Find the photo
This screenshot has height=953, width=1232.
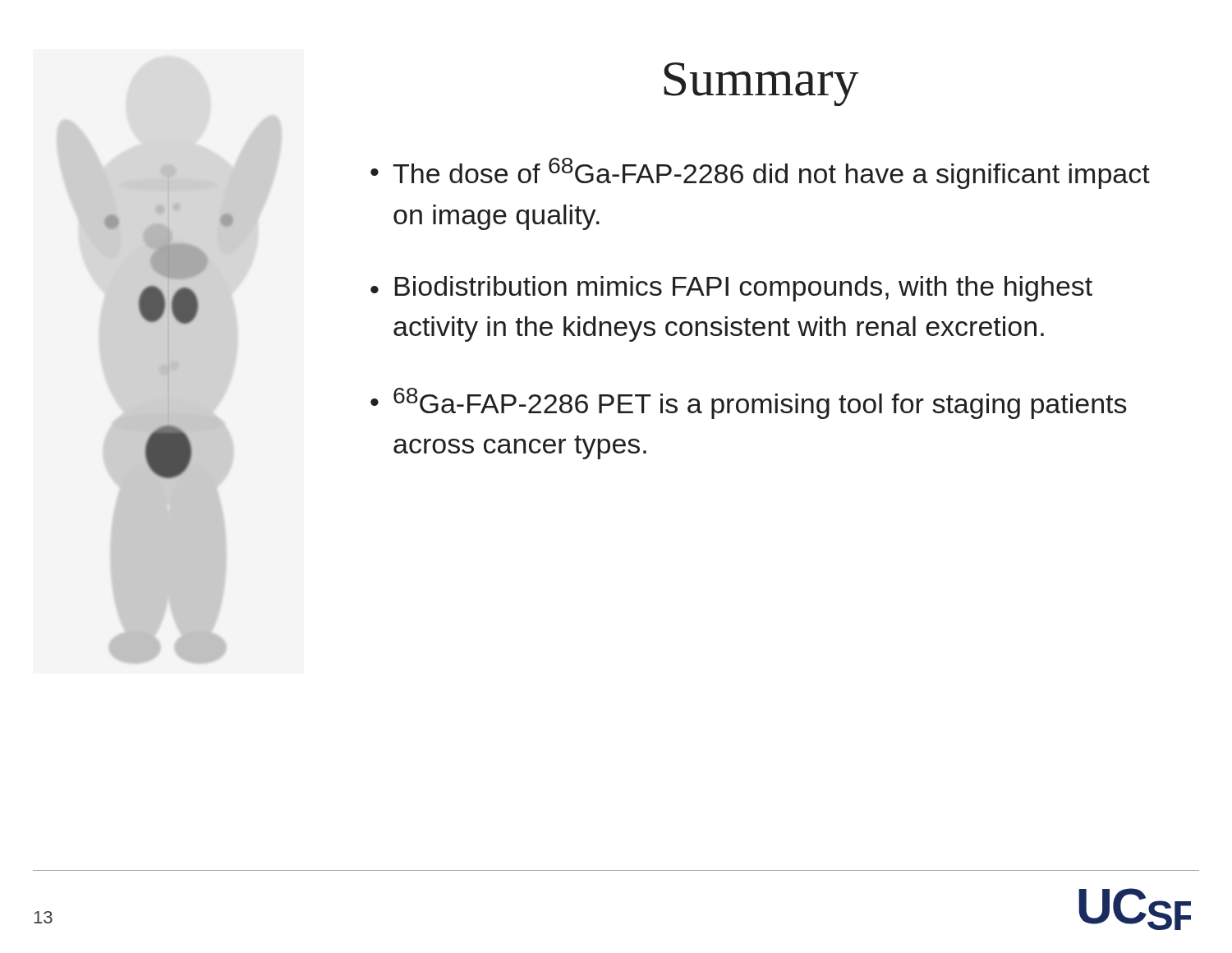pos(168,361)
